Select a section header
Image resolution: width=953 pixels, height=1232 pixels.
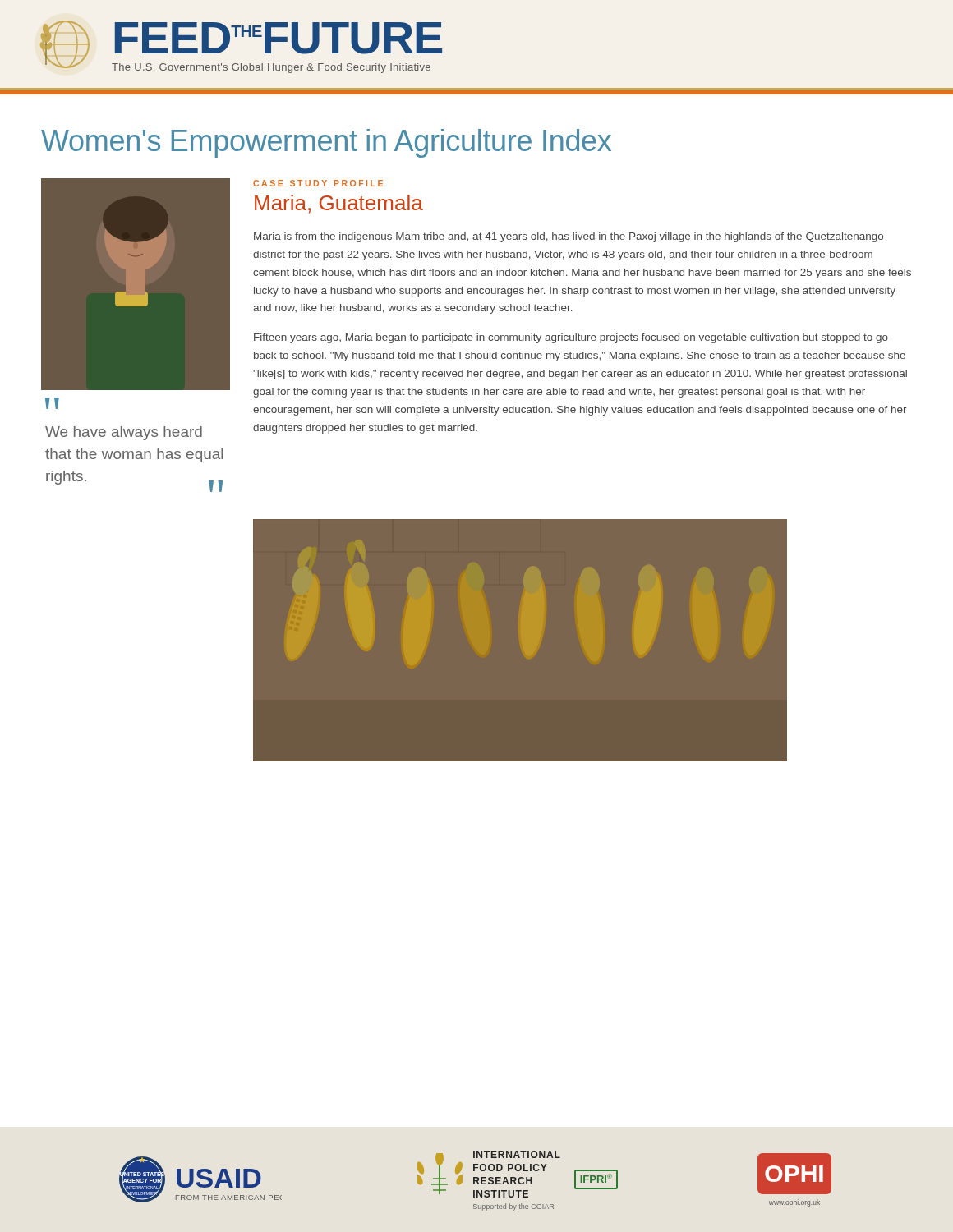point(338,197)
